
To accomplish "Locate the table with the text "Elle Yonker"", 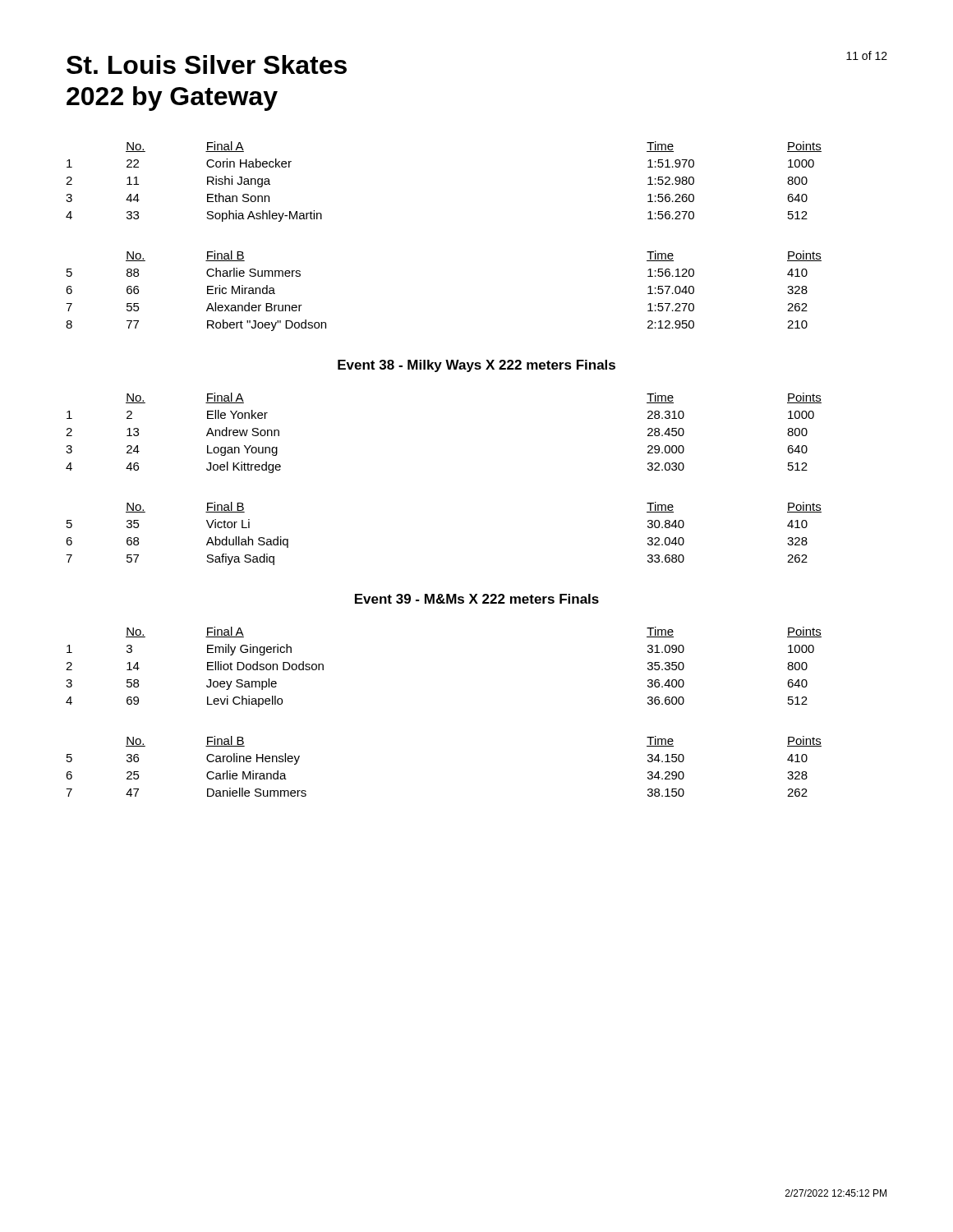I will [476, 431].
